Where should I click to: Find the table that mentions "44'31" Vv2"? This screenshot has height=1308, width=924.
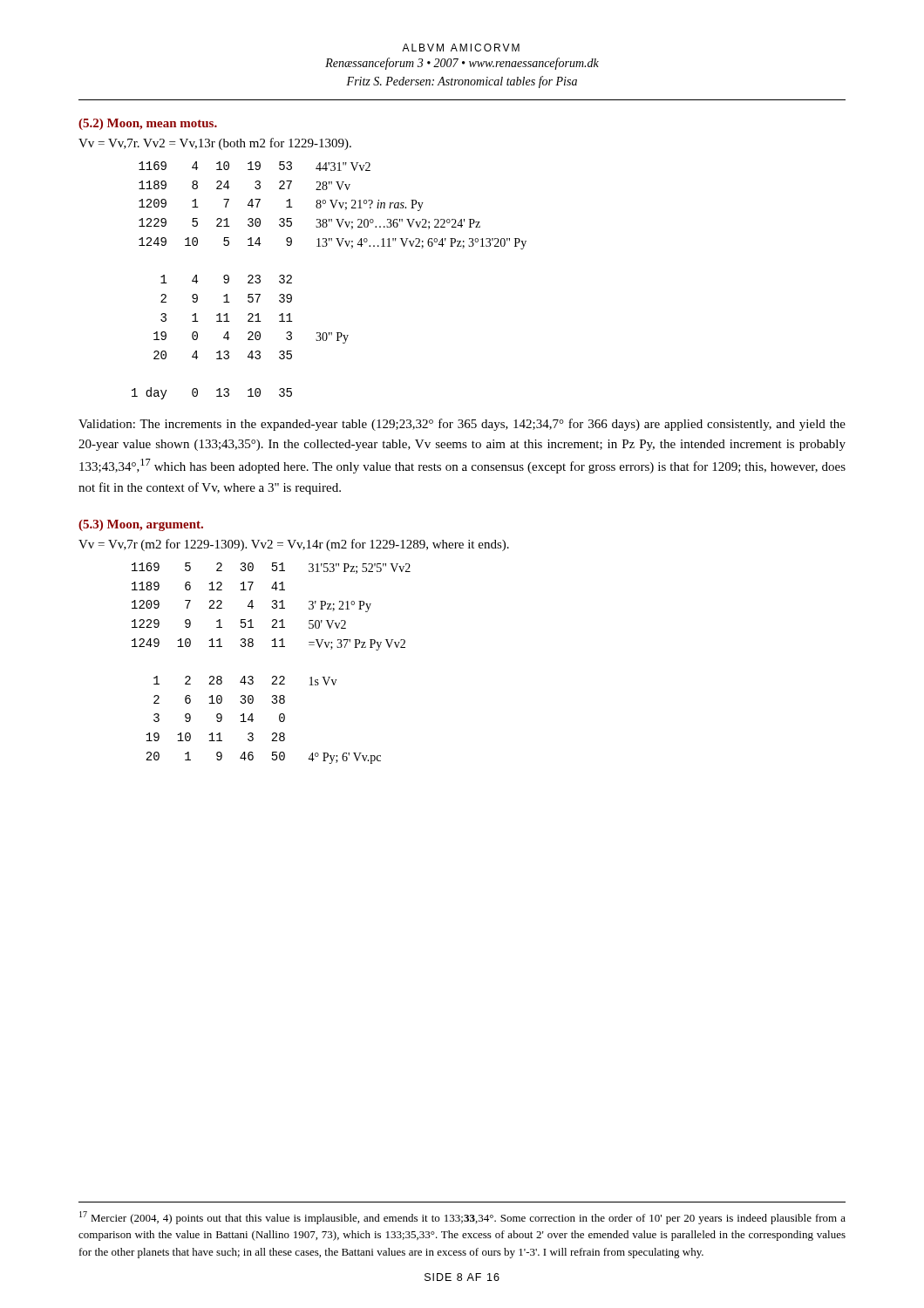click(x=488, y=281)
